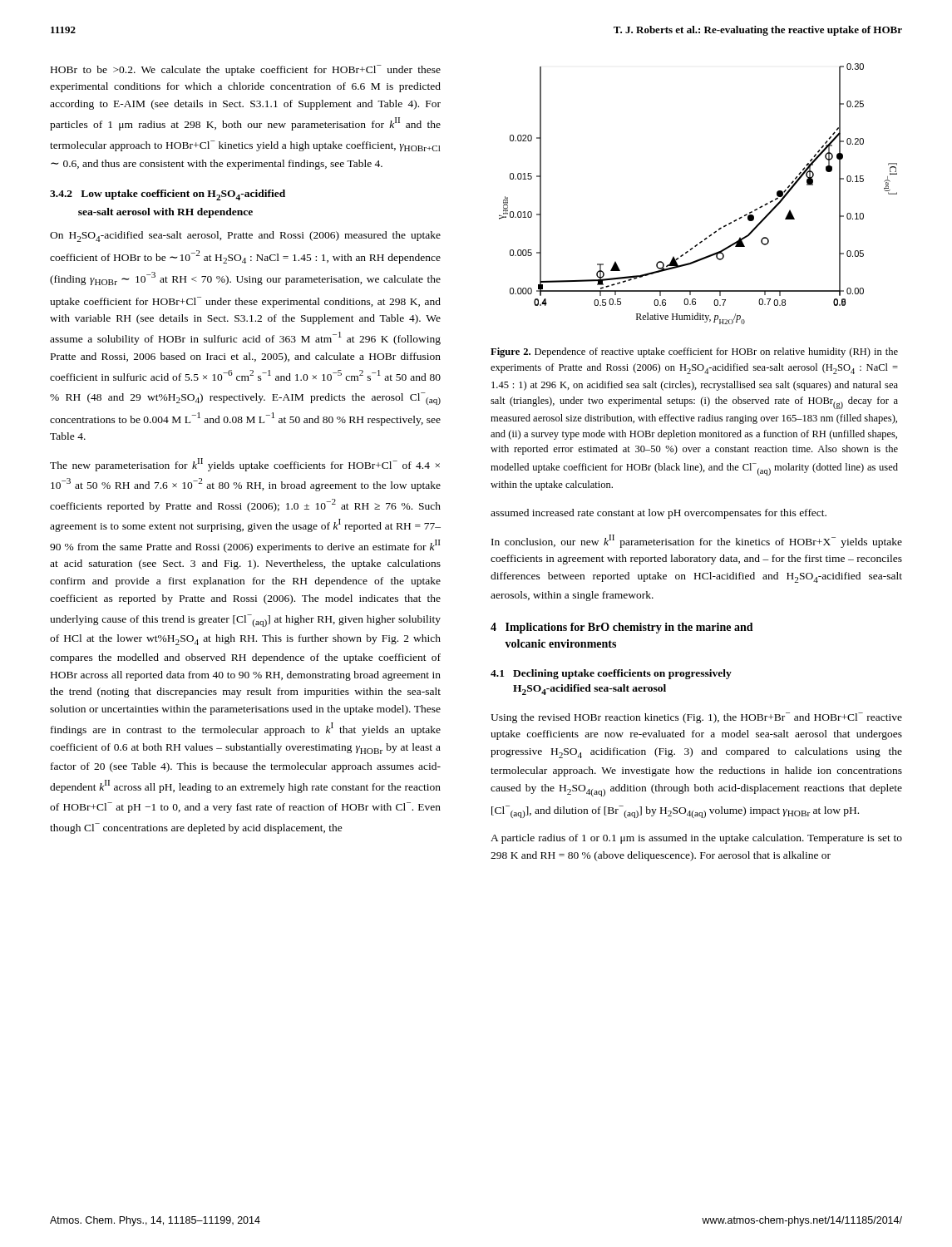Where is the passage that starts "A particle radius of 1 or 0.1 μm"?
The image size is (952, 1247).
pyautogui.click(x=696, y=846)
